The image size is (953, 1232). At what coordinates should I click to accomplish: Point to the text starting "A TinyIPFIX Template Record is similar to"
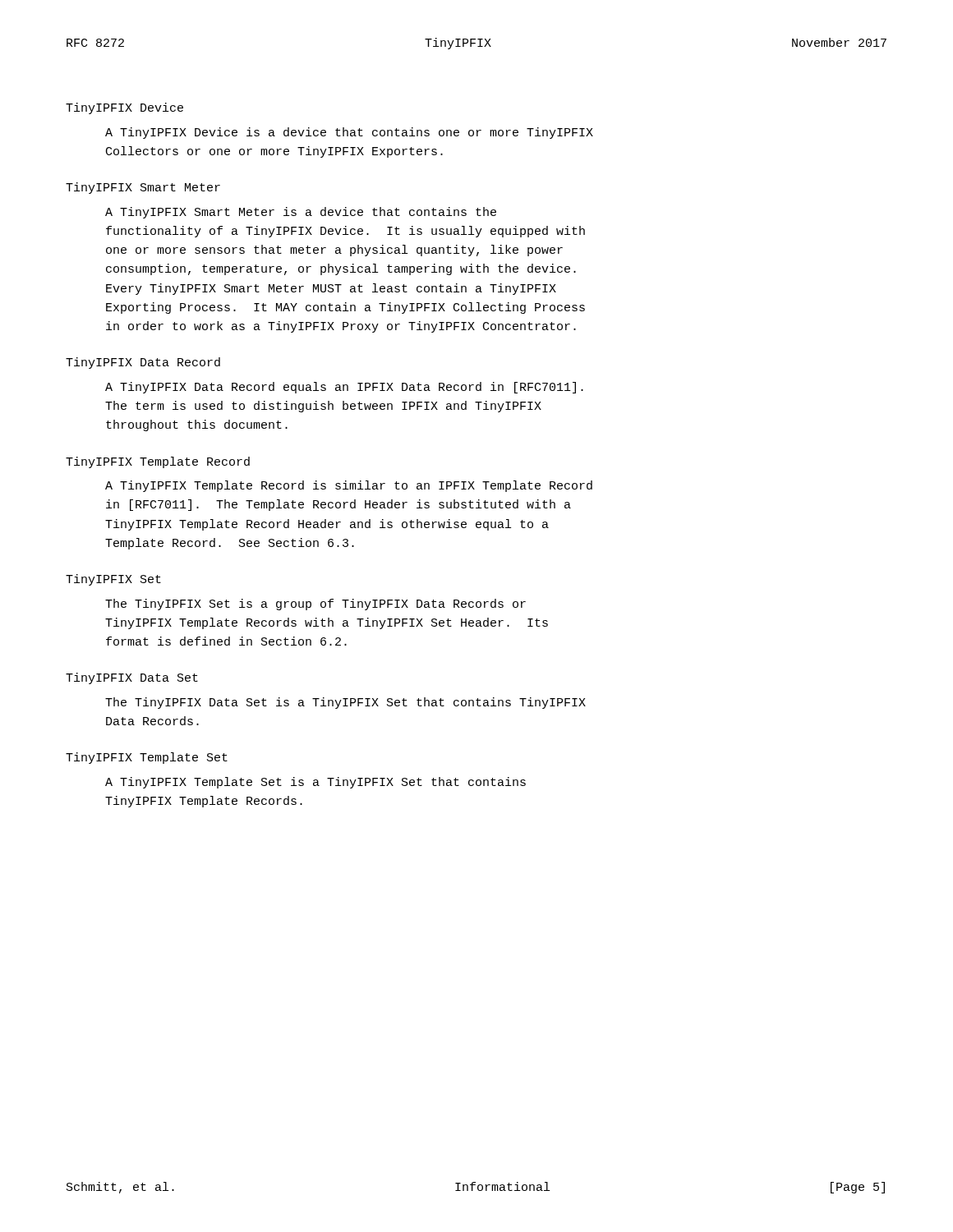349,515
